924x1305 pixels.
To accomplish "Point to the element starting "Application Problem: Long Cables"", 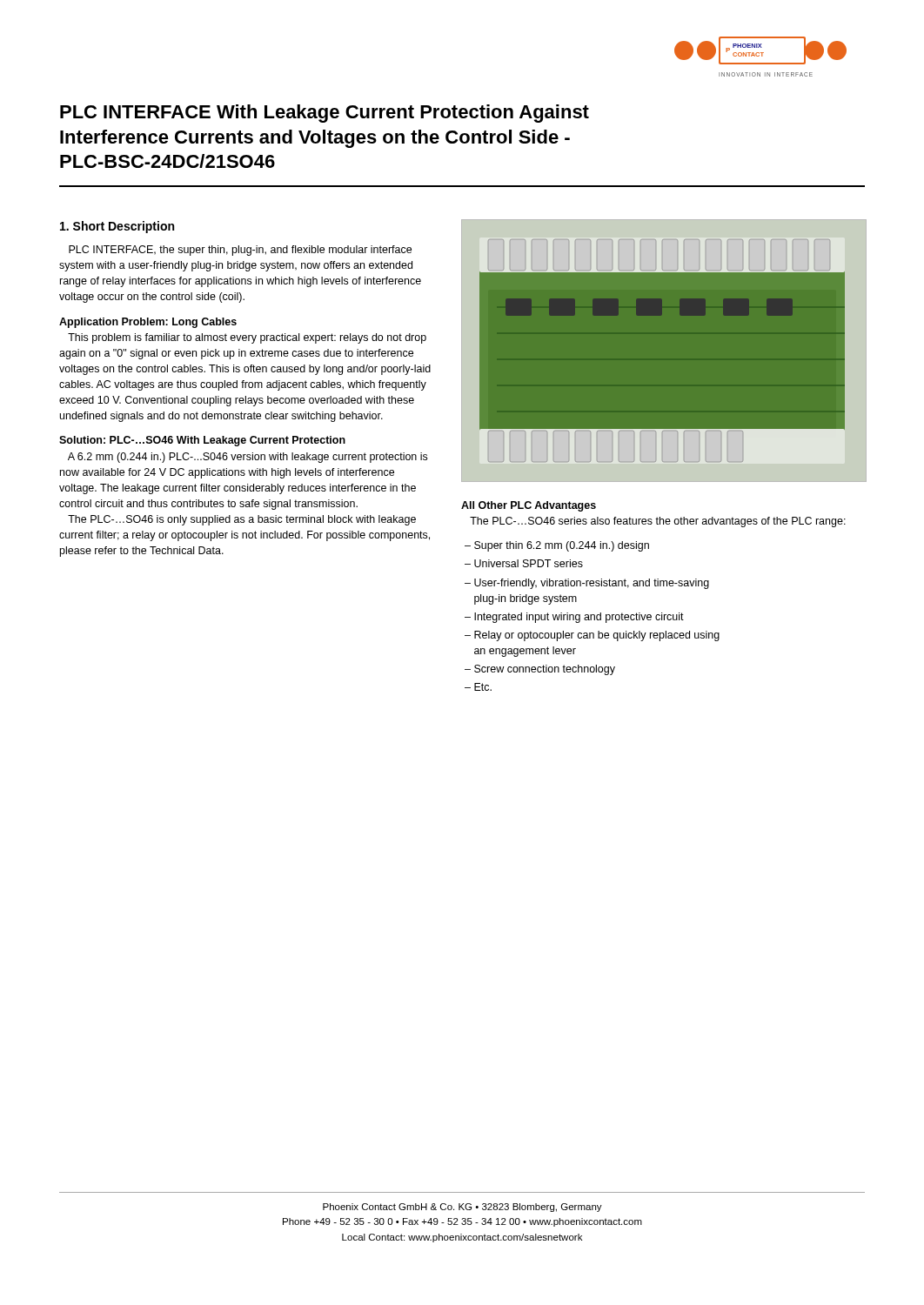I will point(245,369).
